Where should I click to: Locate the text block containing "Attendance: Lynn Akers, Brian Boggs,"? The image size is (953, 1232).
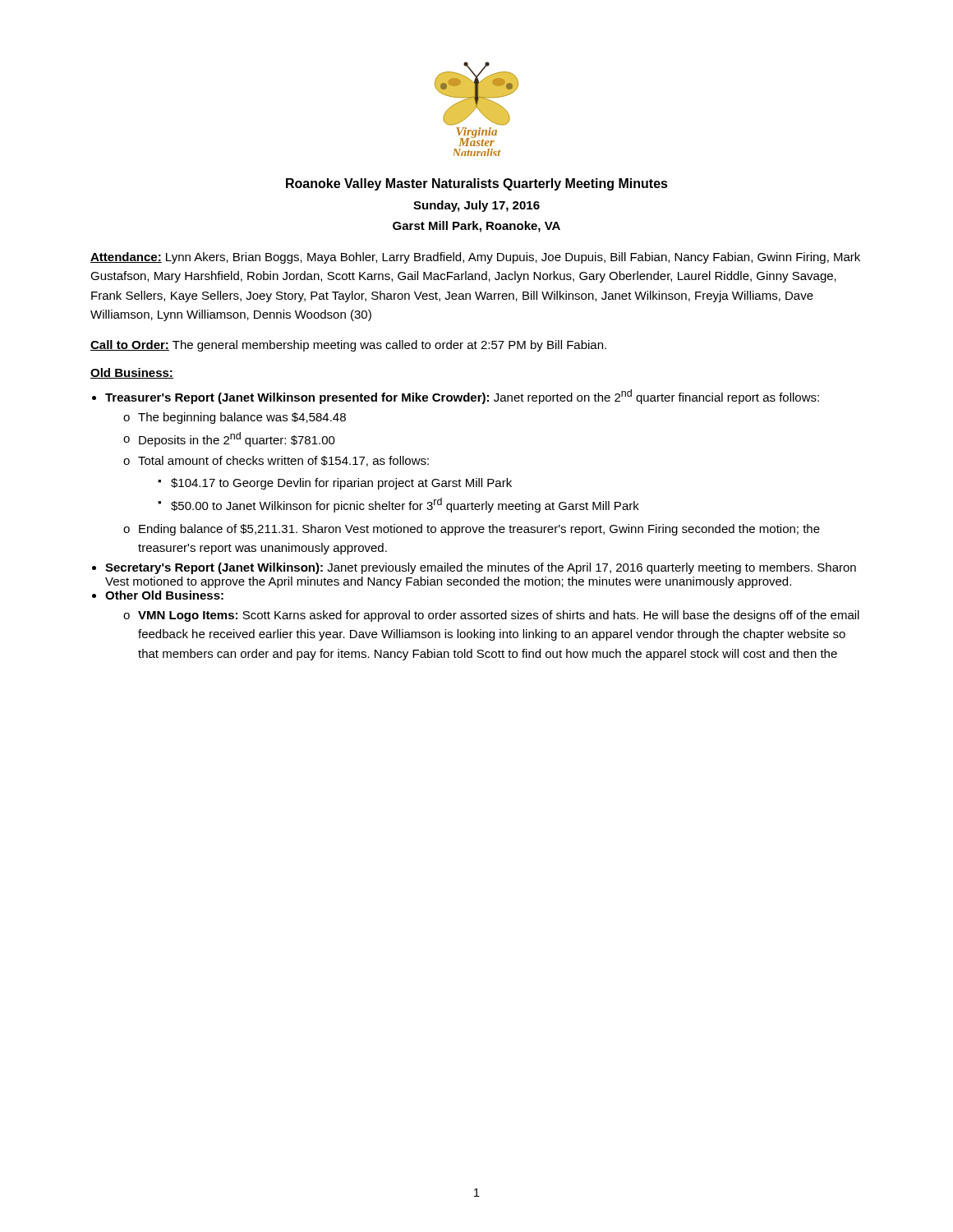475,285
